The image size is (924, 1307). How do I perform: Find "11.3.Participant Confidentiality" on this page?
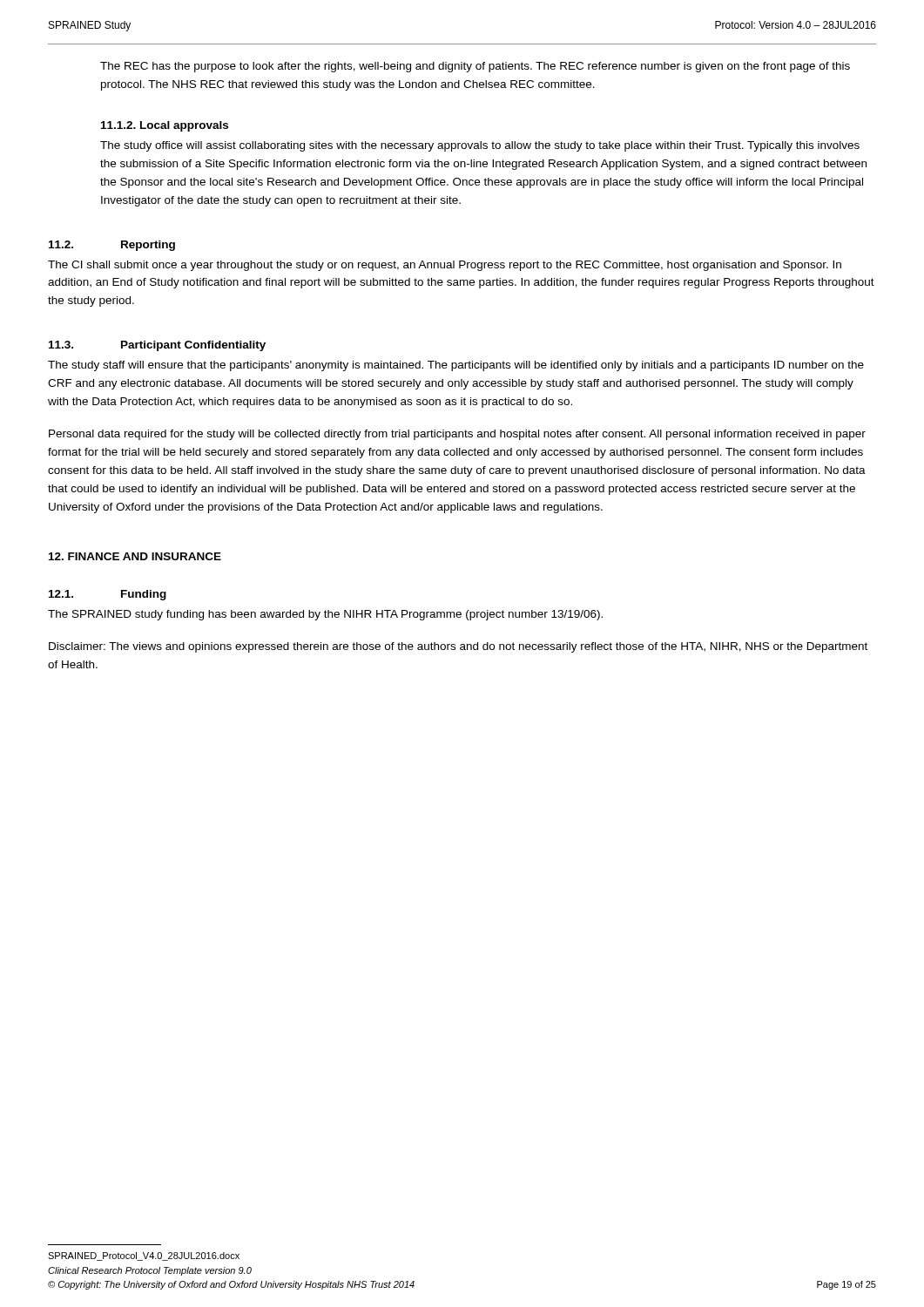pos(157,345)
